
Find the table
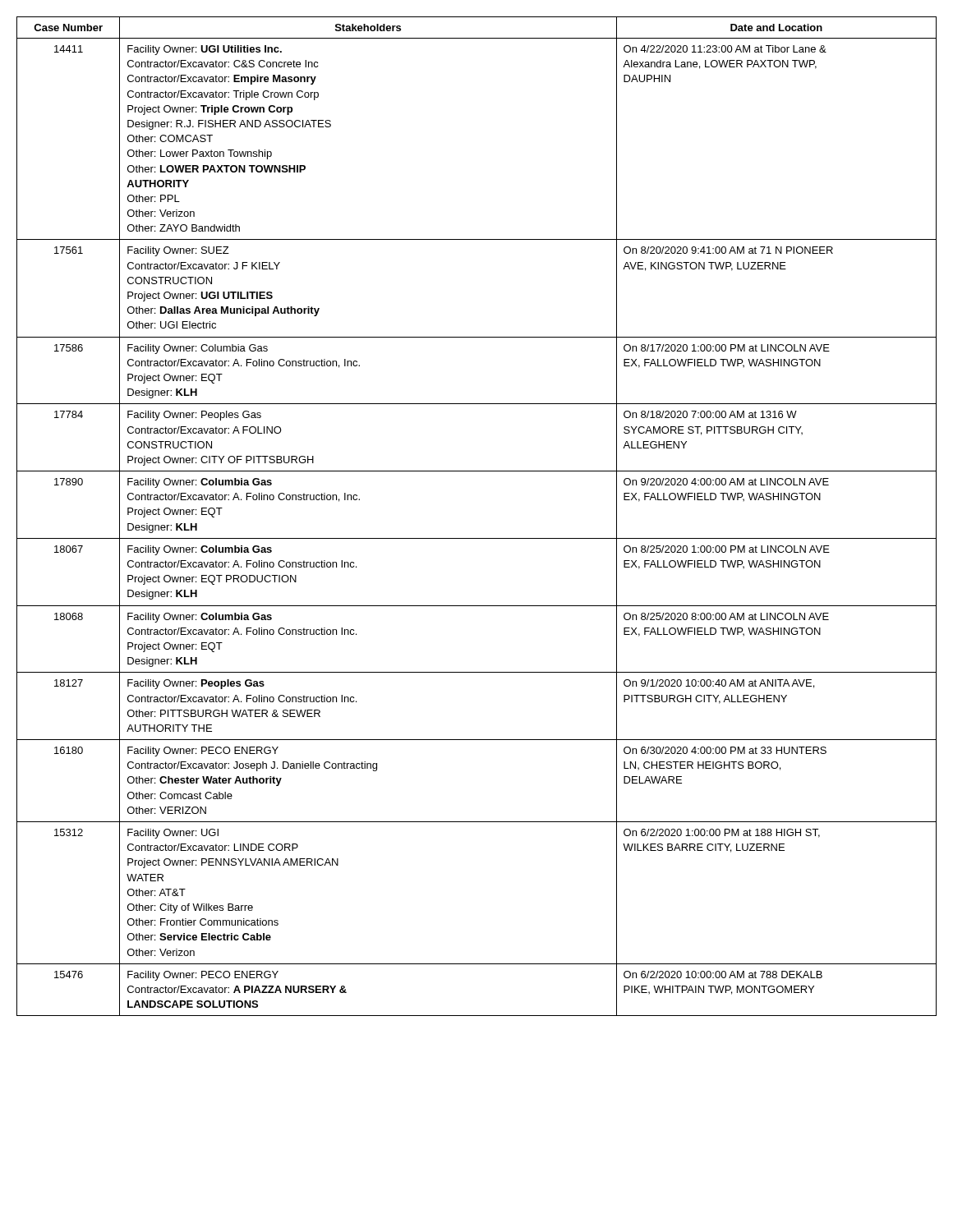tap(476, 516)
